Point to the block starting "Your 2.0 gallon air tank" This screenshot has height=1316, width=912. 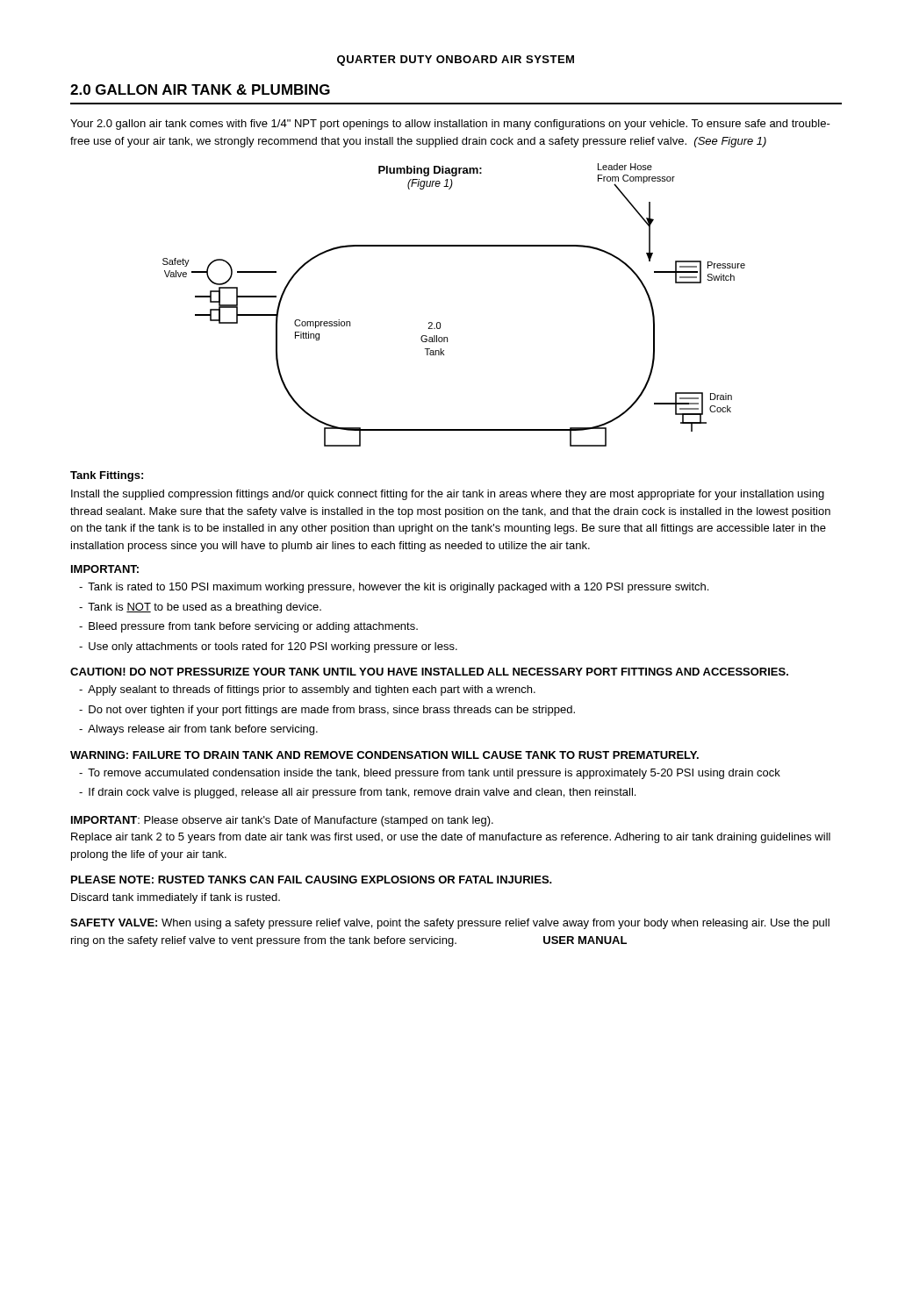click(x=450, y=132)
